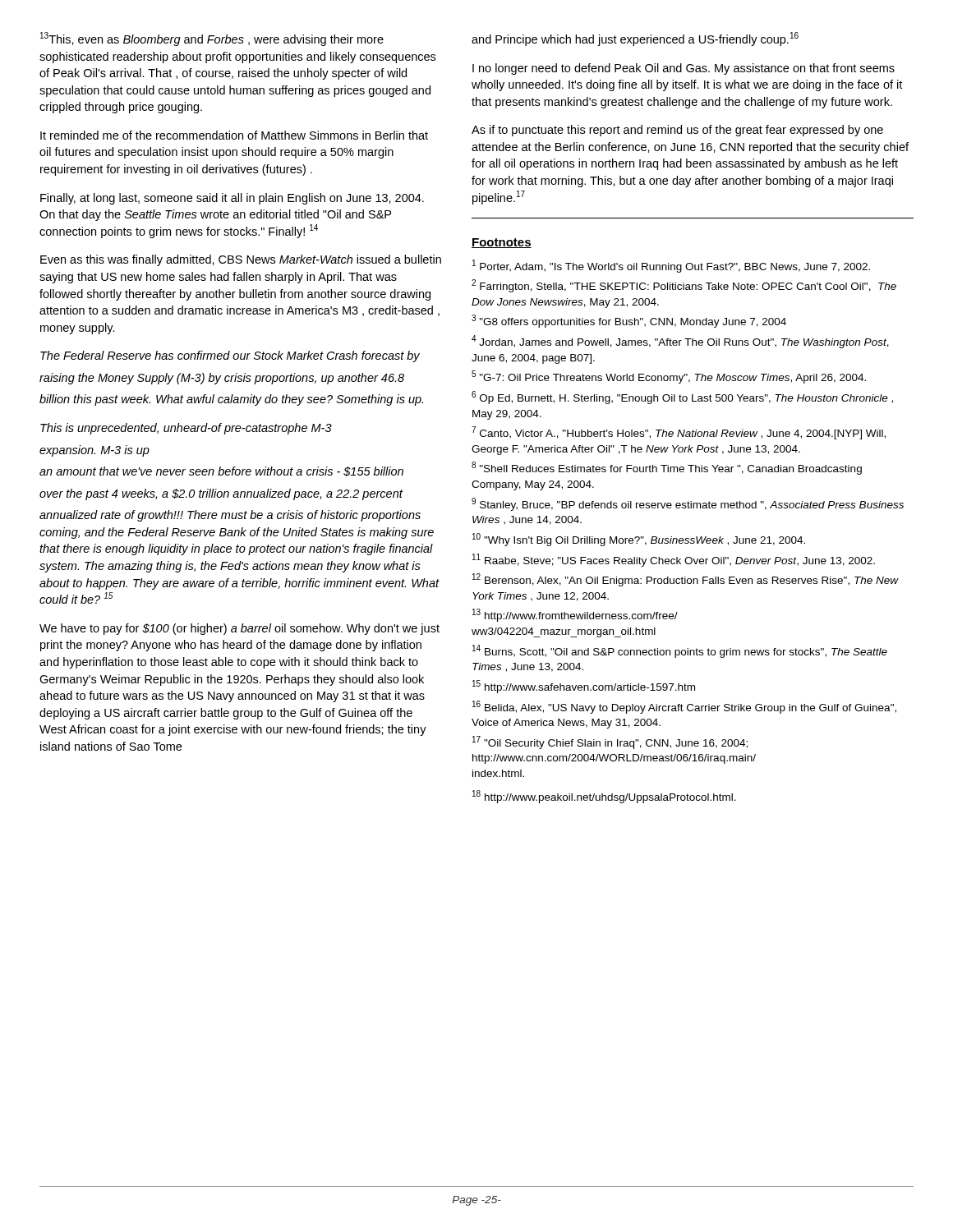This screenshot has height=1232, width=953.
Task: Navigate to the passage starting "As if to punctuate this report and remind"
Action: click(x=690, y=164)
